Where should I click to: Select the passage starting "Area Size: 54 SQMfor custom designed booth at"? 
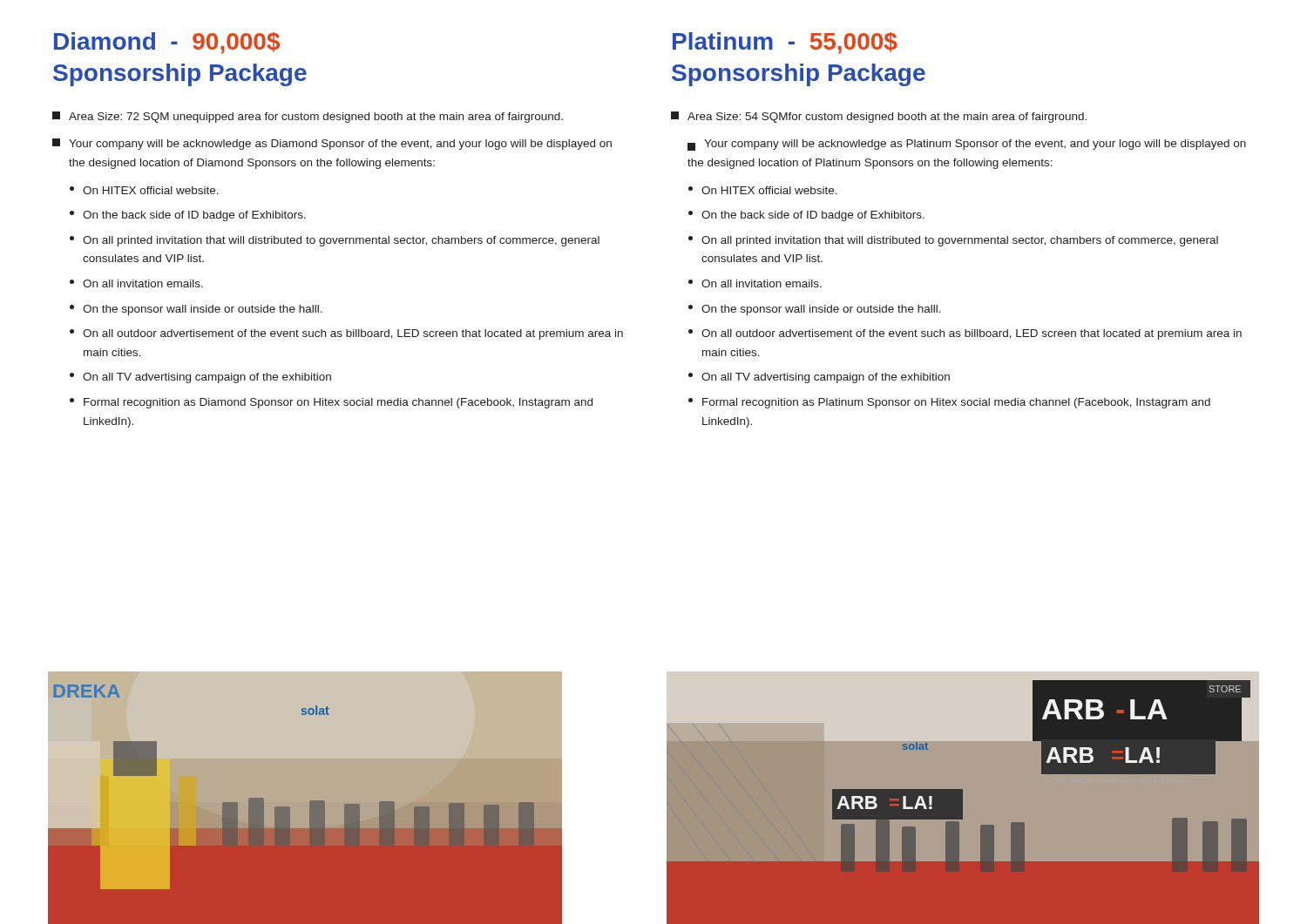point(963,116)
